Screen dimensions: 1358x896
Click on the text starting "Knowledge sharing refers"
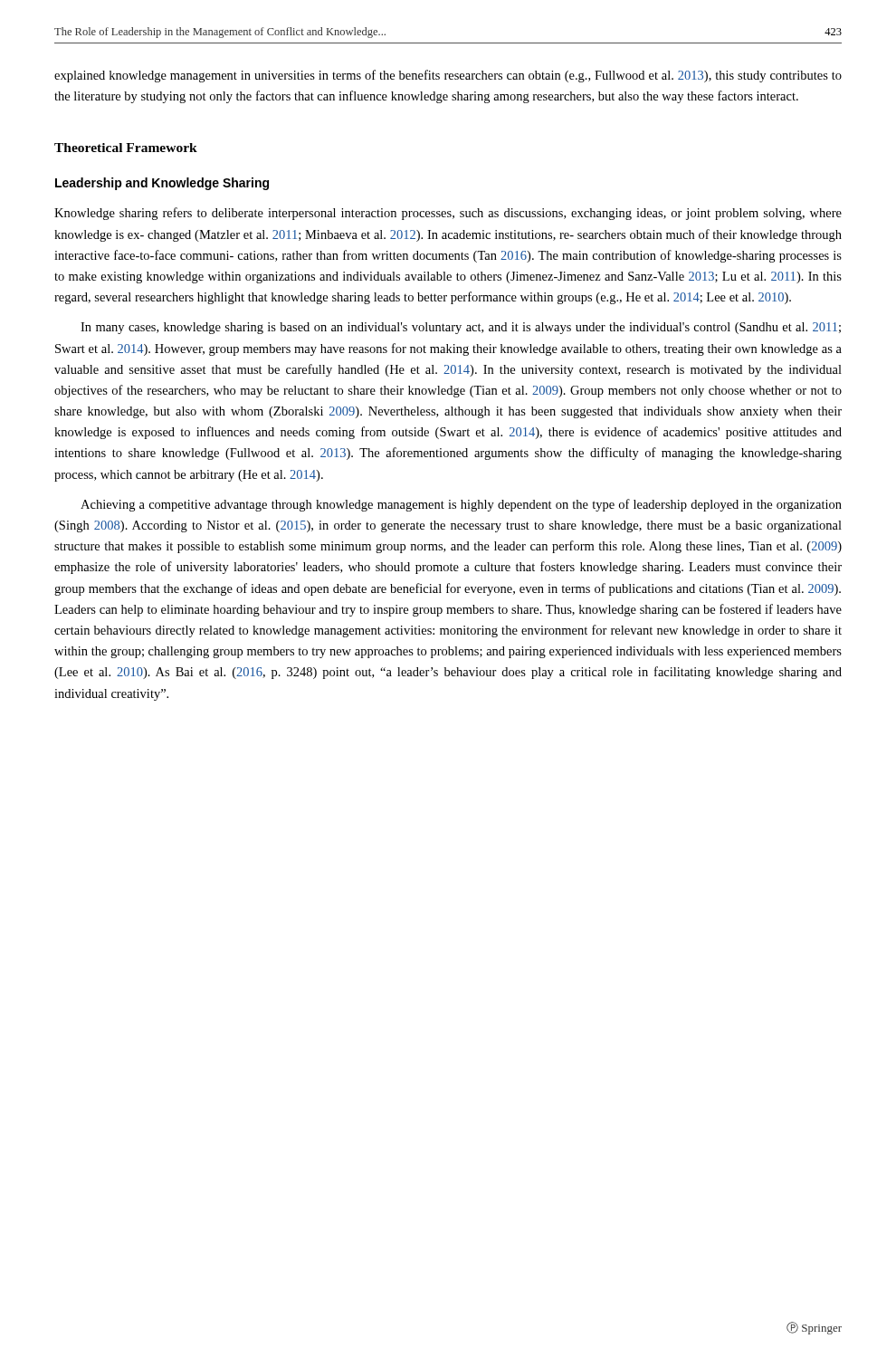(448, 454)
